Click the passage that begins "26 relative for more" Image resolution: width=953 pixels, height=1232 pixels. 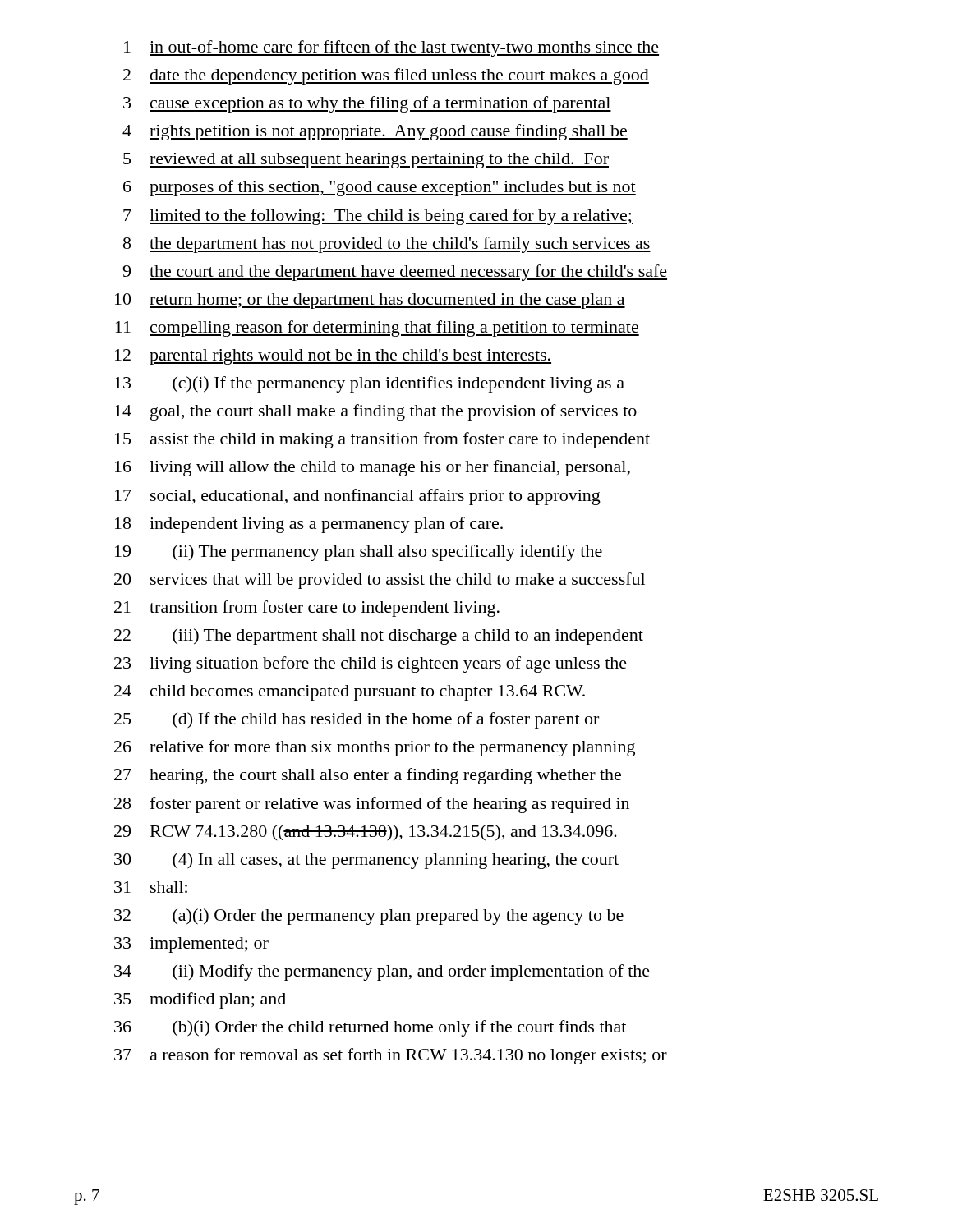click(485, 747)
